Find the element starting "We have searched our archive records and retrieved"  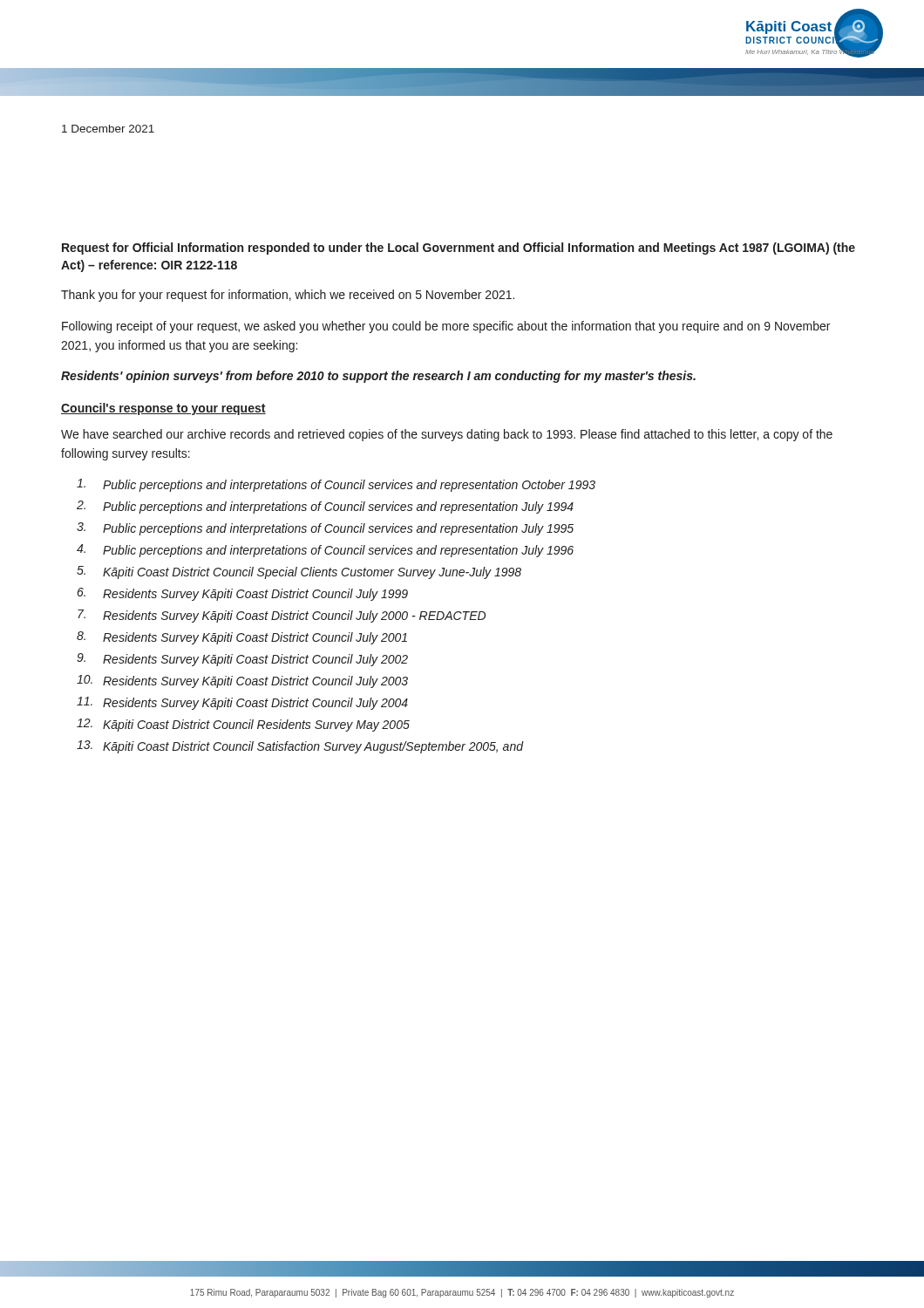(447, 444)
